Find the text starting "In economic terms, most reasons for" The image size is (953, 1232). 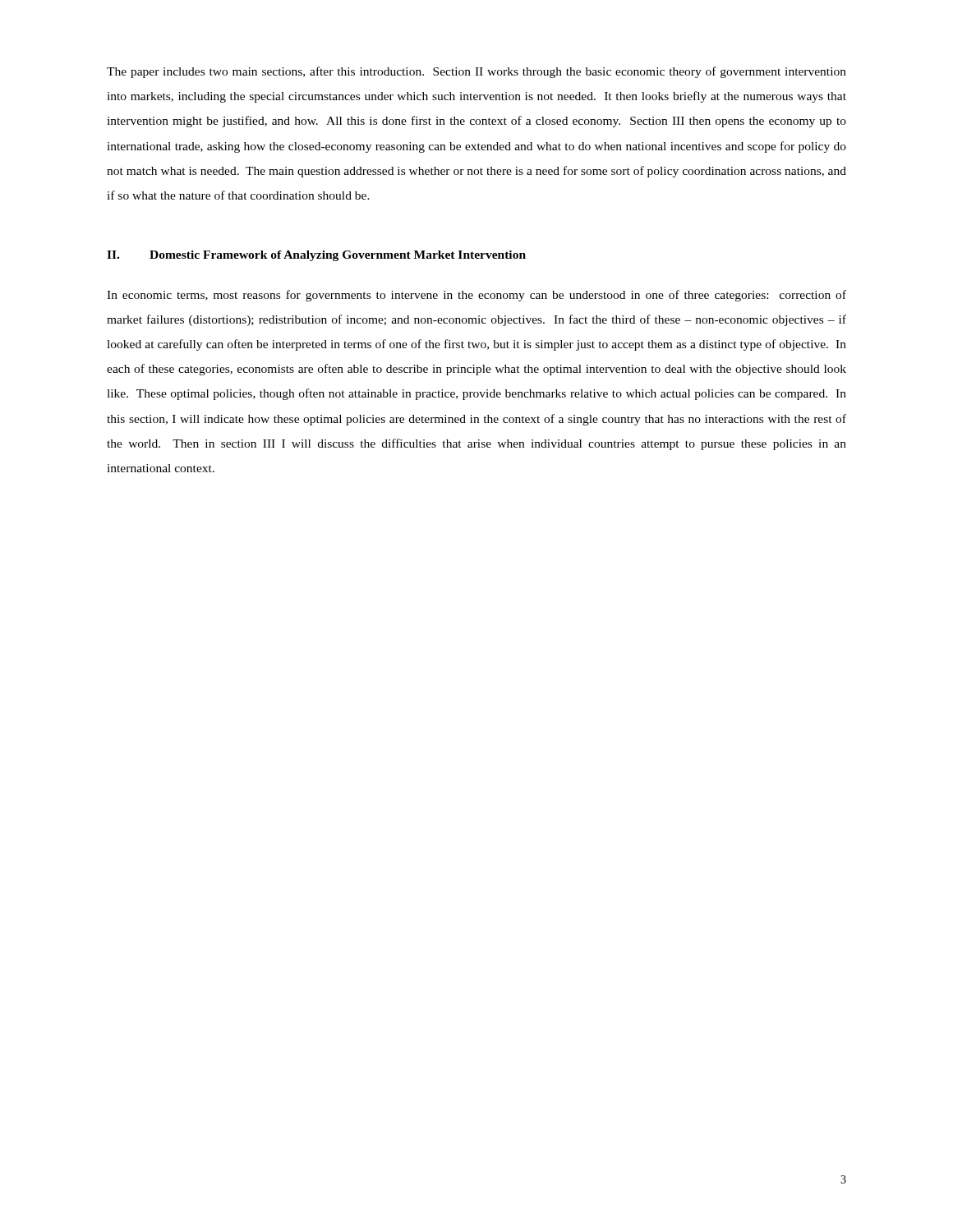pyautogui.click(x=476, y=381)
